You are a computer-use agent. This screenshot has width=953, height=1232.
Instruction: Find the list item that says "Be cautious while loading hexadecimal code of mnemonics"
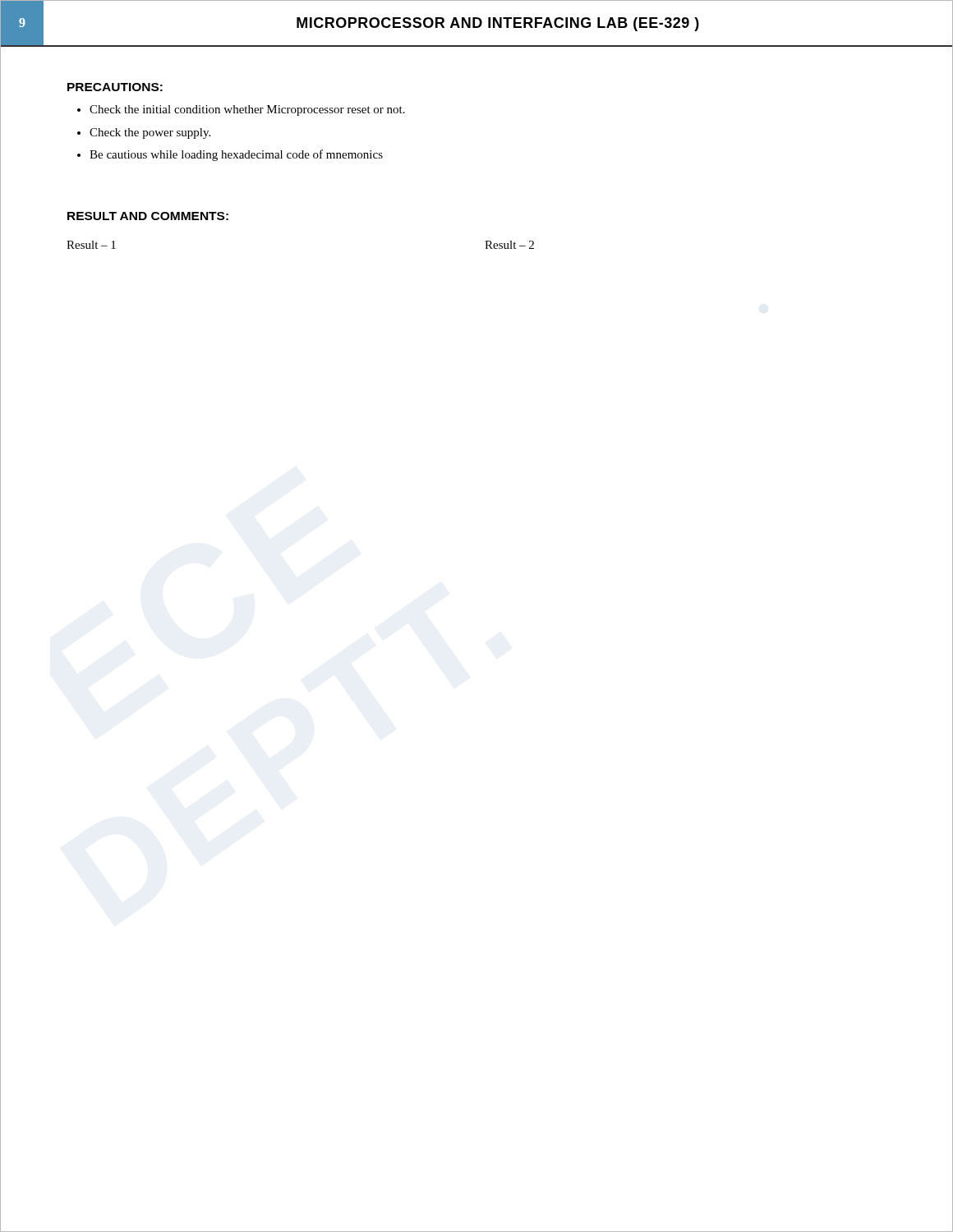click(x=236, y=154)
